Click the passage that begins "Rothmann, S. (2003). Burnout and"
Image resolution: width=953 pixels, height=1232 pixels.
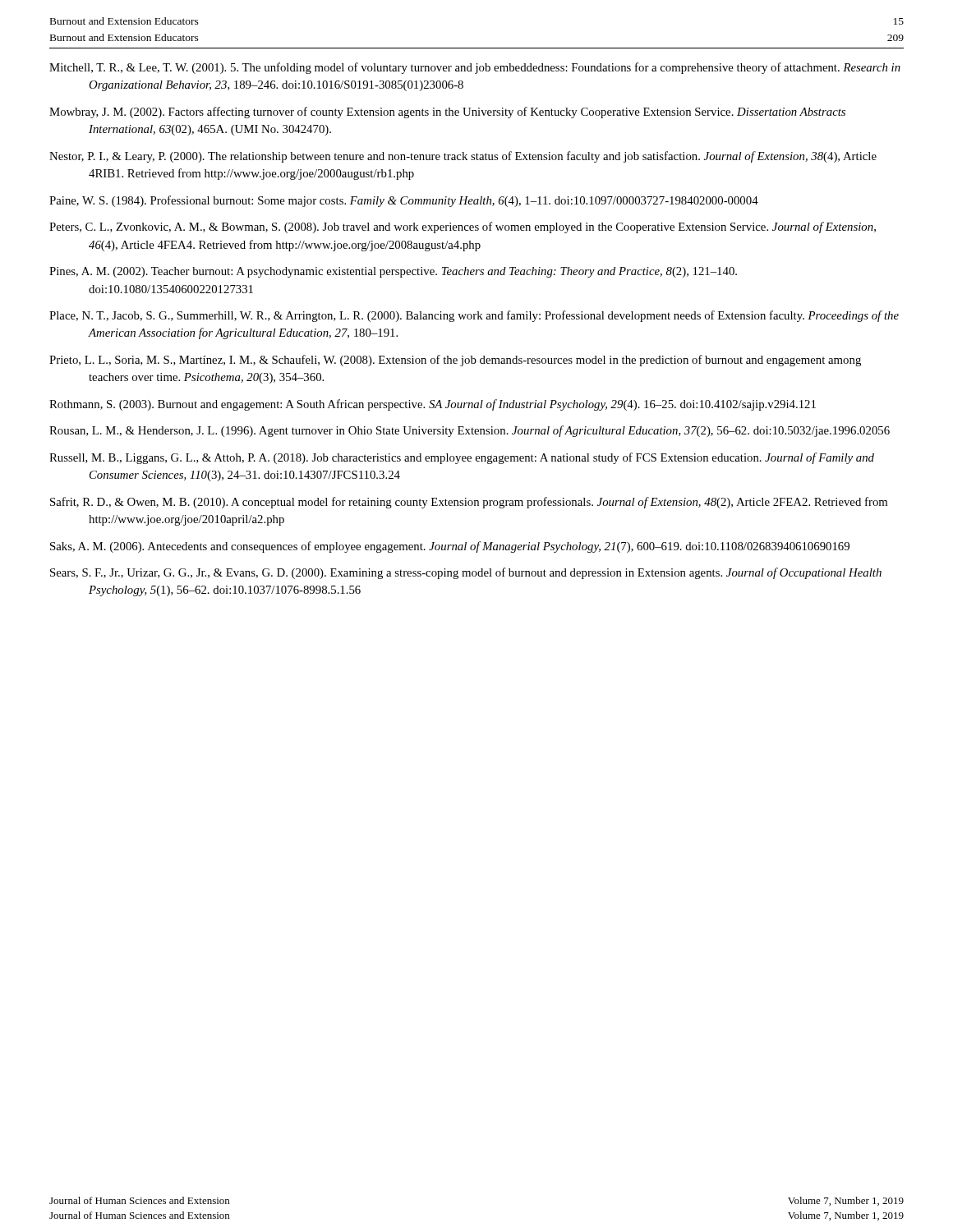[433, 404]
